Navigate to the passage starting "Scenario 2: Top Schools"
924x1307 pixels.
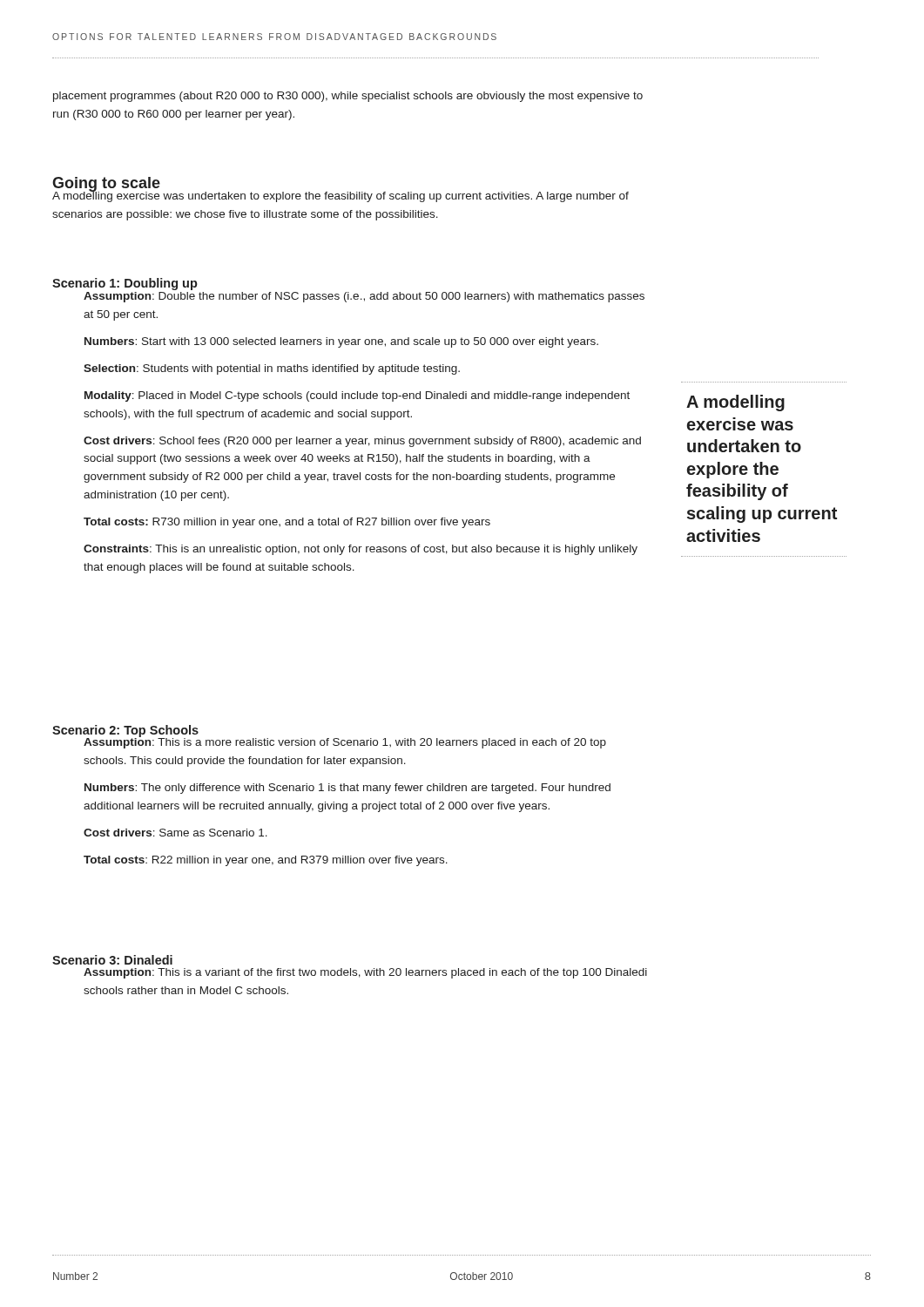[x=270, y=730]
